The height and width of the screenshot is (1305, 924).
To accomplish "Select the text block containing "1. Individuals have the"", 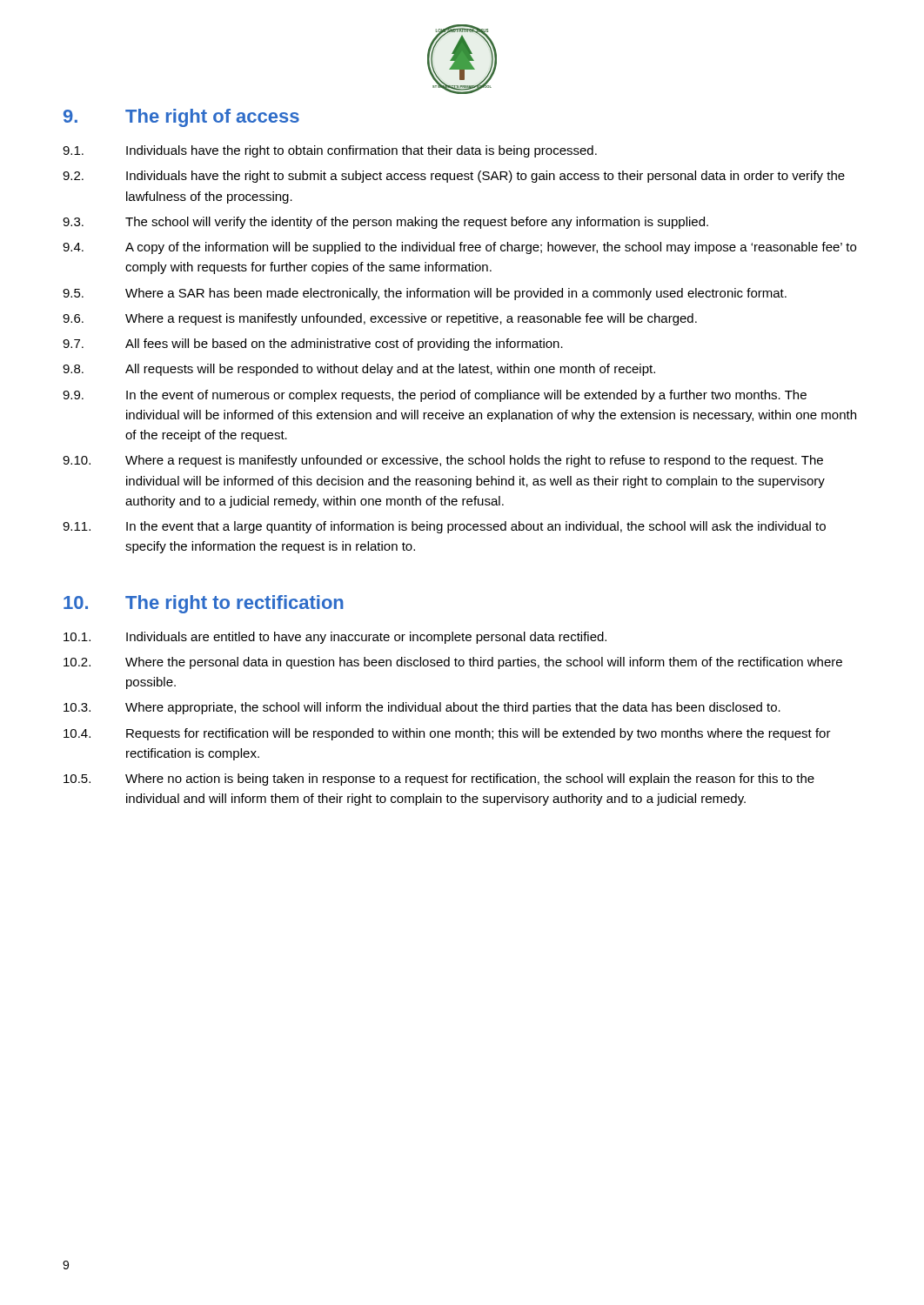I will pyautogui.click(x=462, y=150).
